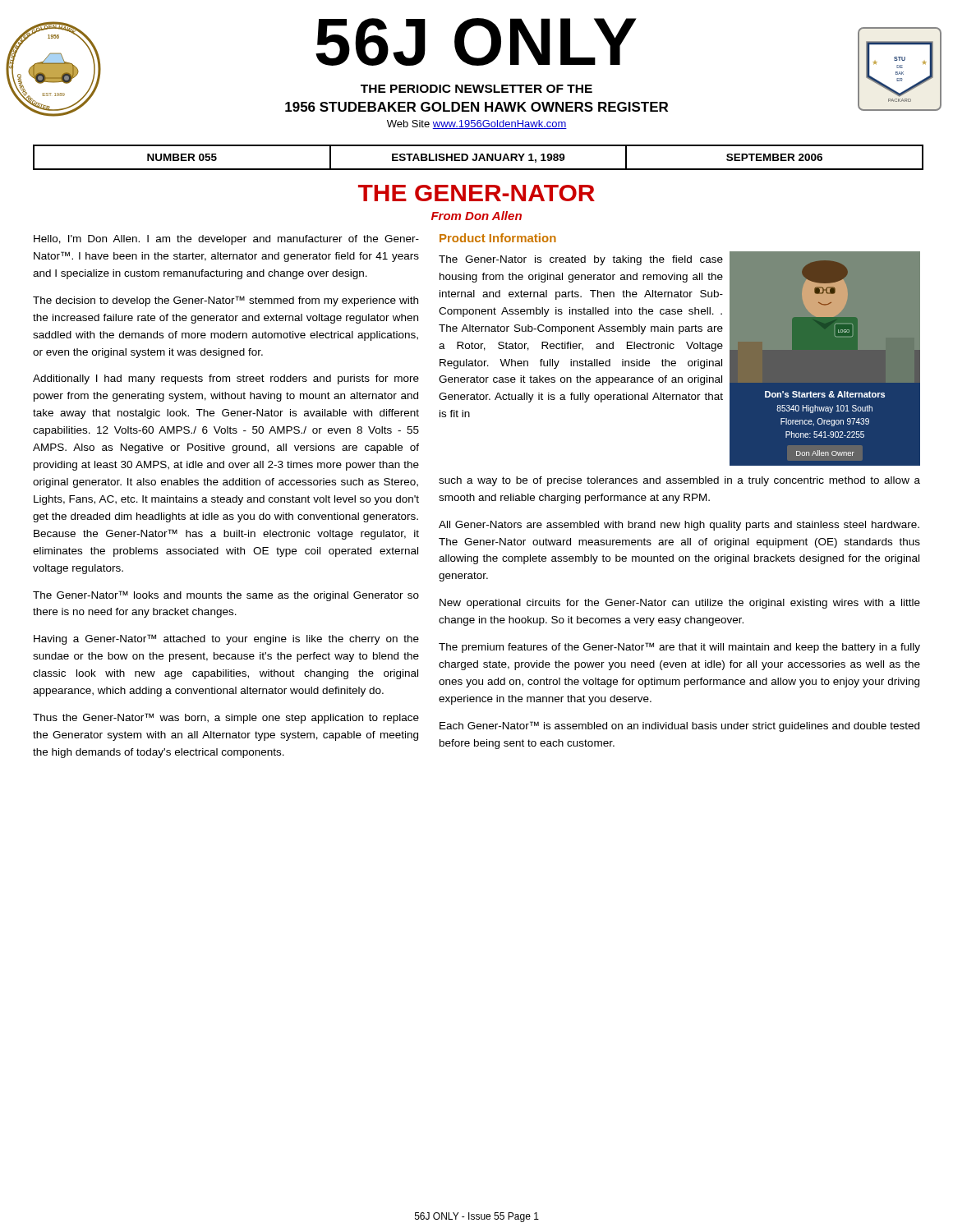This screenshot has height=1232, width=953.
Task: Locate the passage starting "The Gener-Nator™ looks and mounts the same"
Action: [226, 603]
